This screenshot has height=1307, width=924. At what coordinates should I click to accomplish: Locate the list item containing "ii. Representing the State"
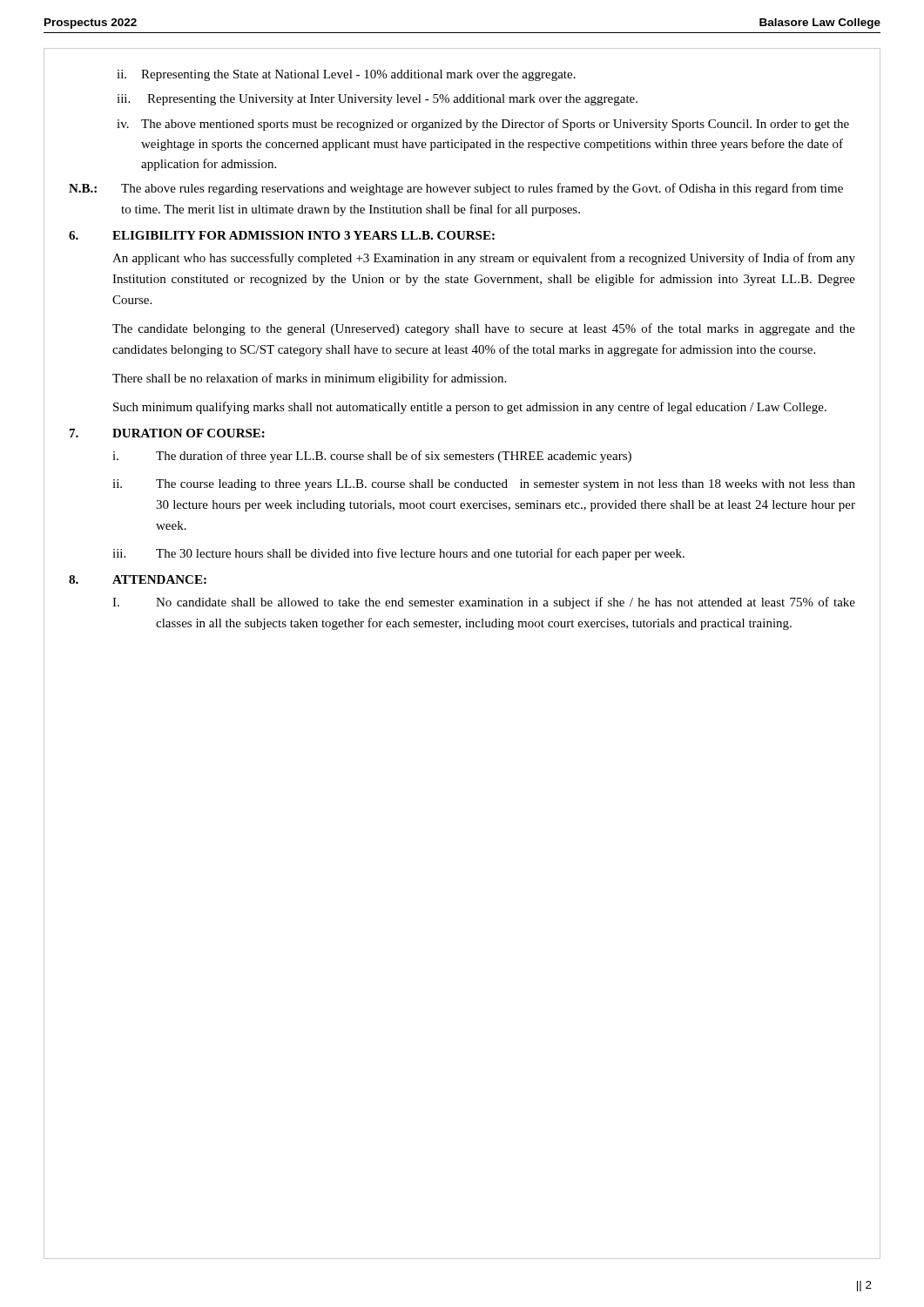coord(346,75)
